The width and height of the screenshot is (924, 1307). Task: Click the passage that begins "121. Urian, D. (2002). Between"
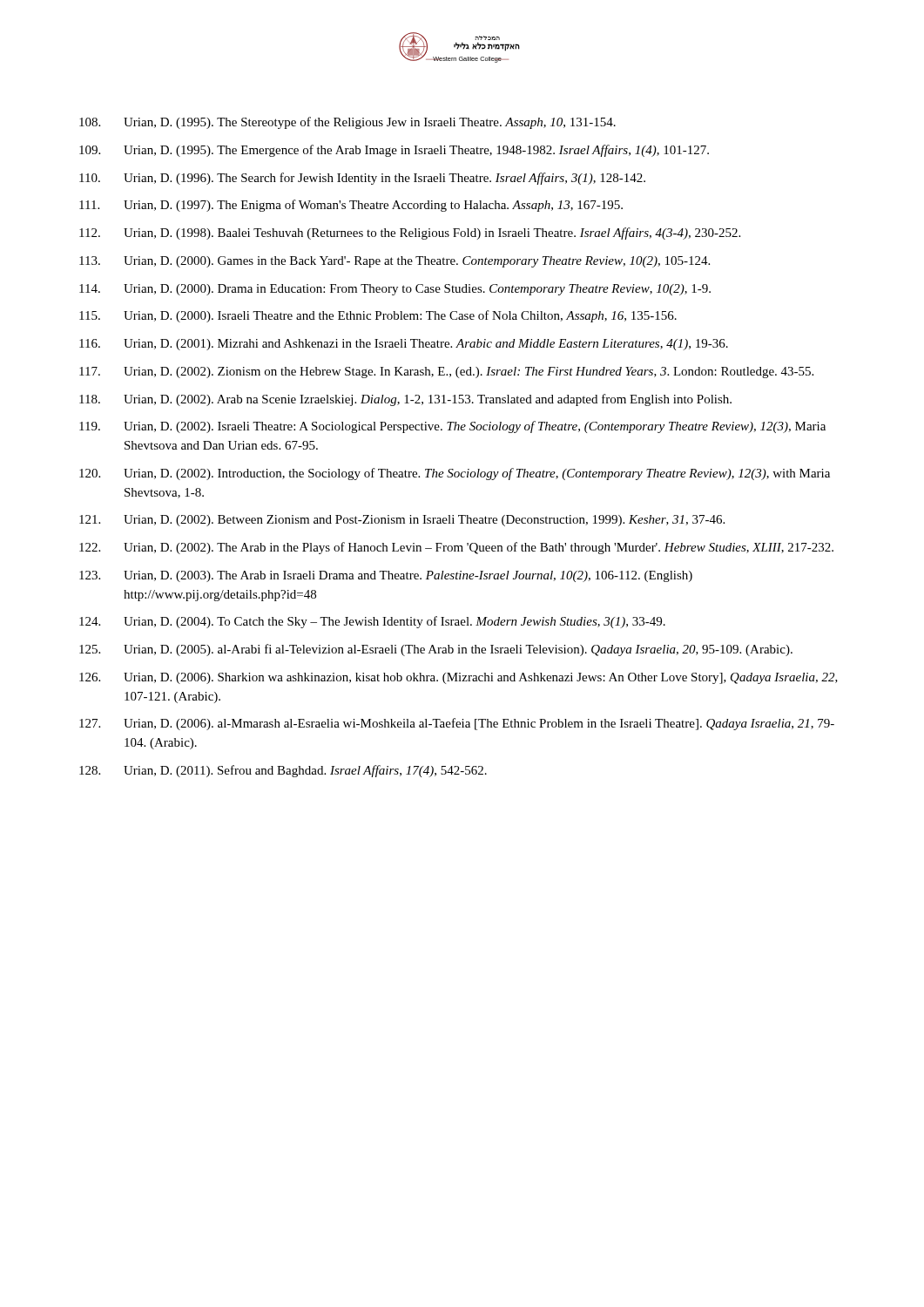pos(466,520)
